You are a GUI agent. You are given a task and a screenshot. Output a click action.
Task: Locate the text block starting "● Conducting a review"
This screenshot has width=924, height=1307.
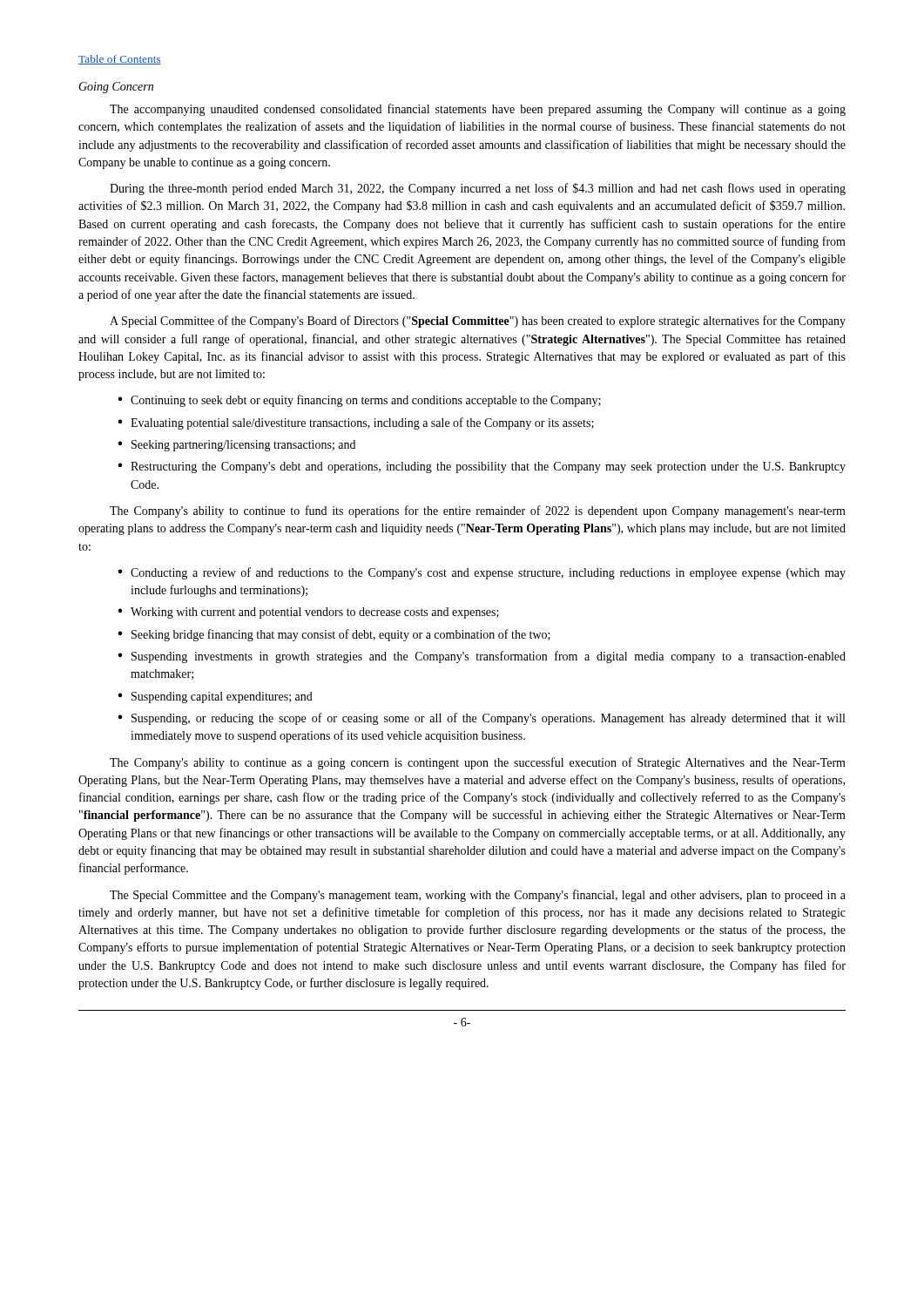coord(478,582)
